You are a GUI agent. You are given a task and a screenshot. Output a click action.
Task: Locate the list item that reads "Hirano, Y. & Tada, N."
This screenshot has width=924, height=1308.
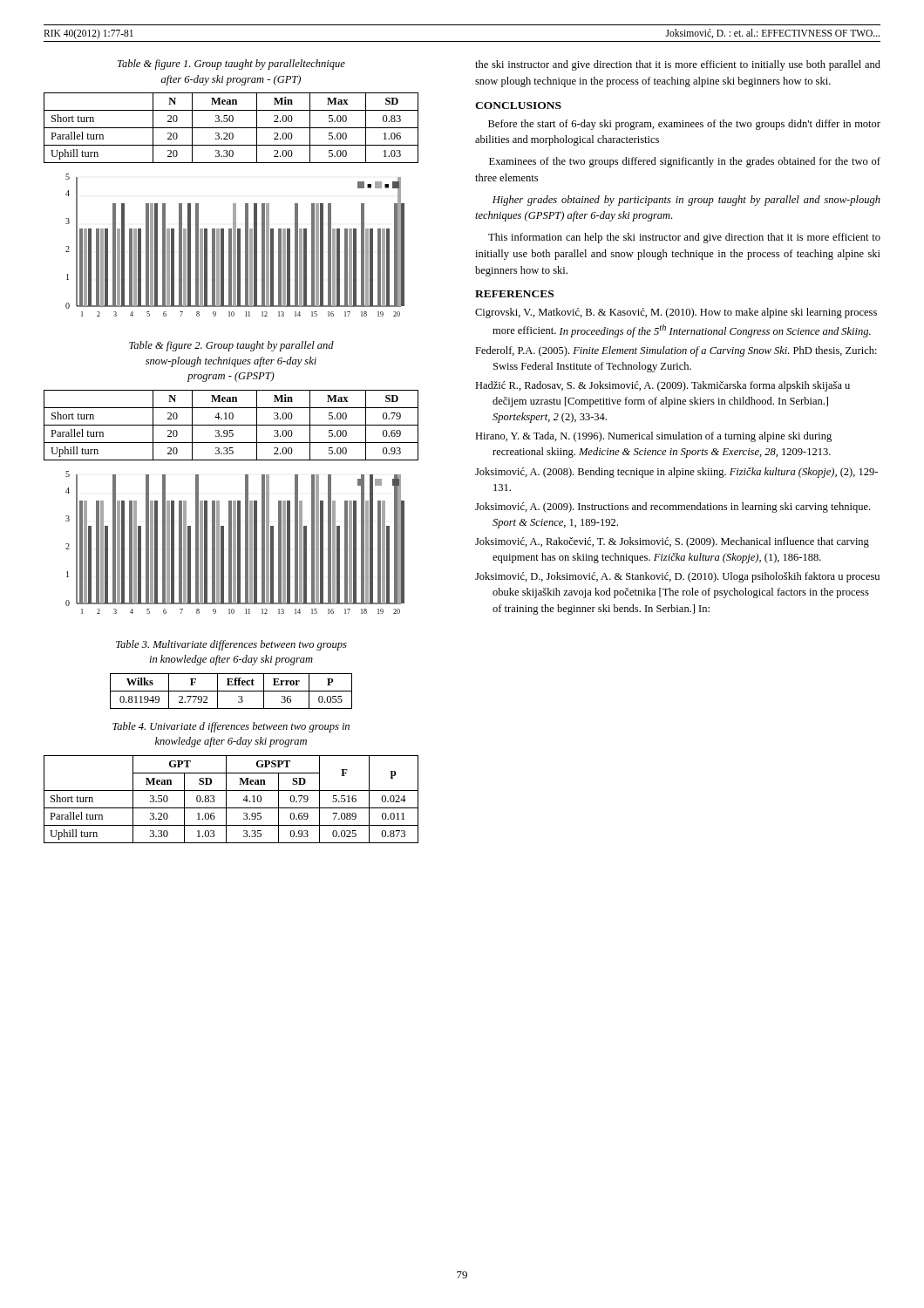click(x=653, y=444)
